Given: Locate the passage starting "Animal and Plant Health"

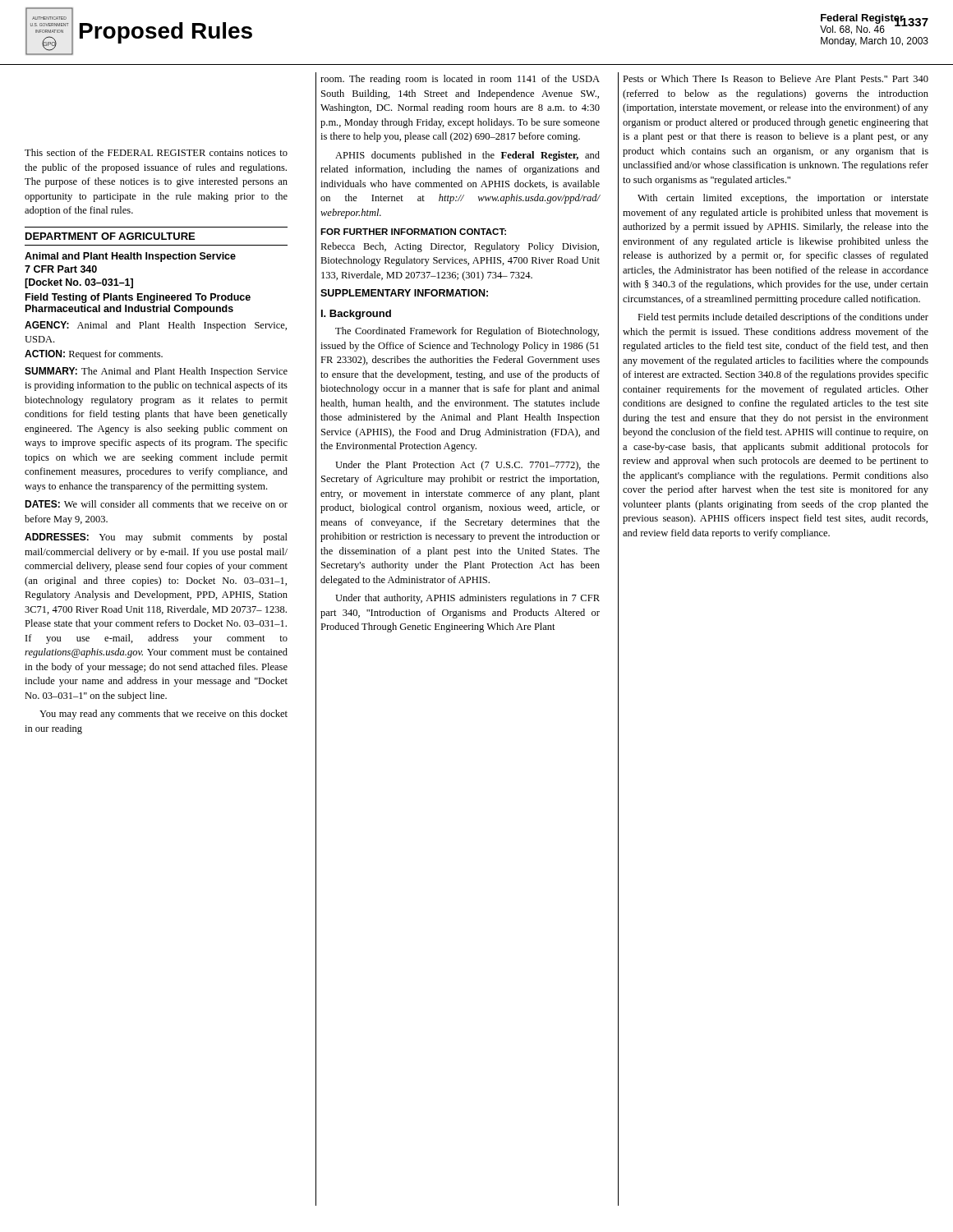Looking at the screenshot, I should pos(130,256).
